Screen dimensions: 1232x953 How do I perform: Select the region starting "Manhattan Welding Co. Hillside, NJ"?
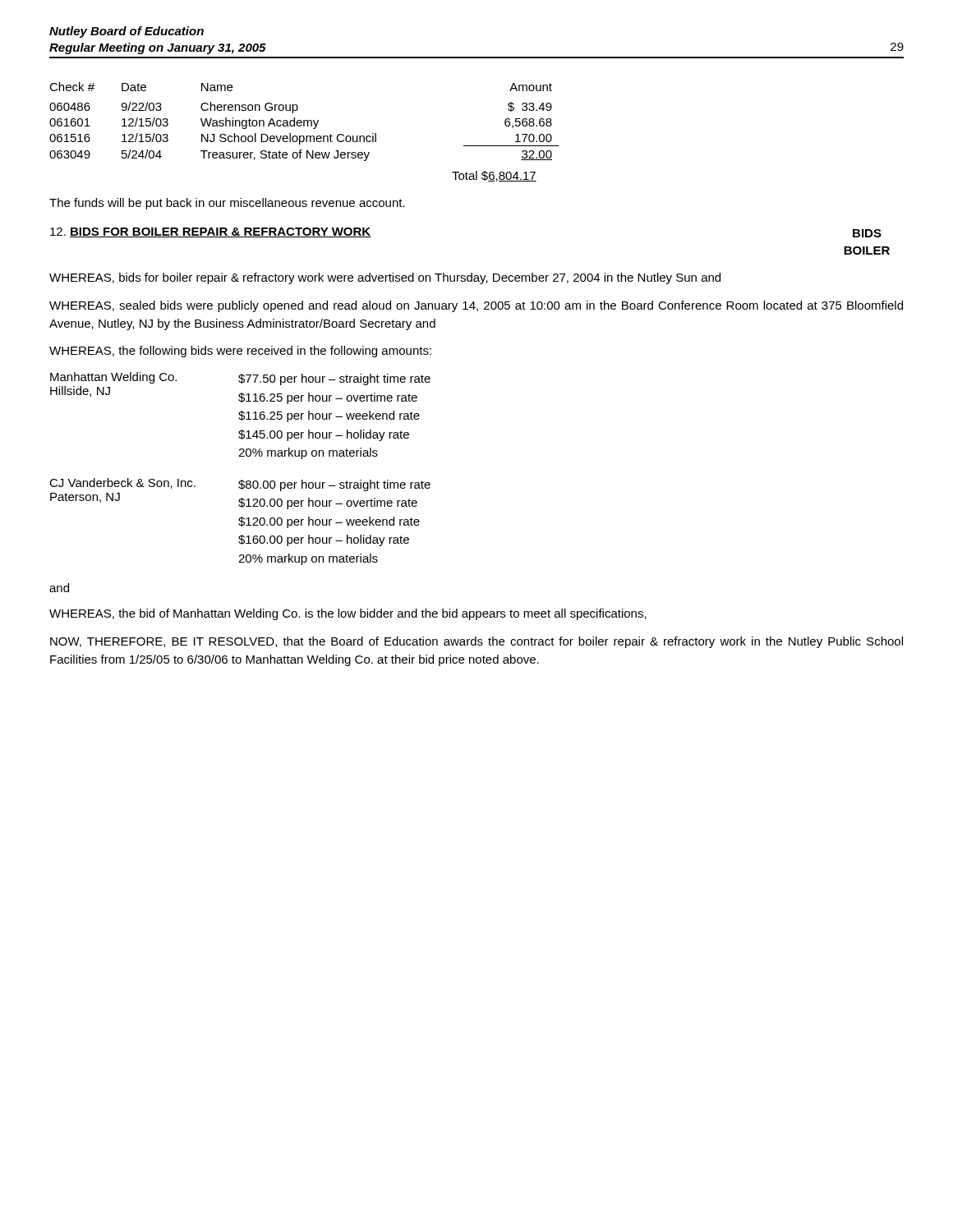pos(240,416)
